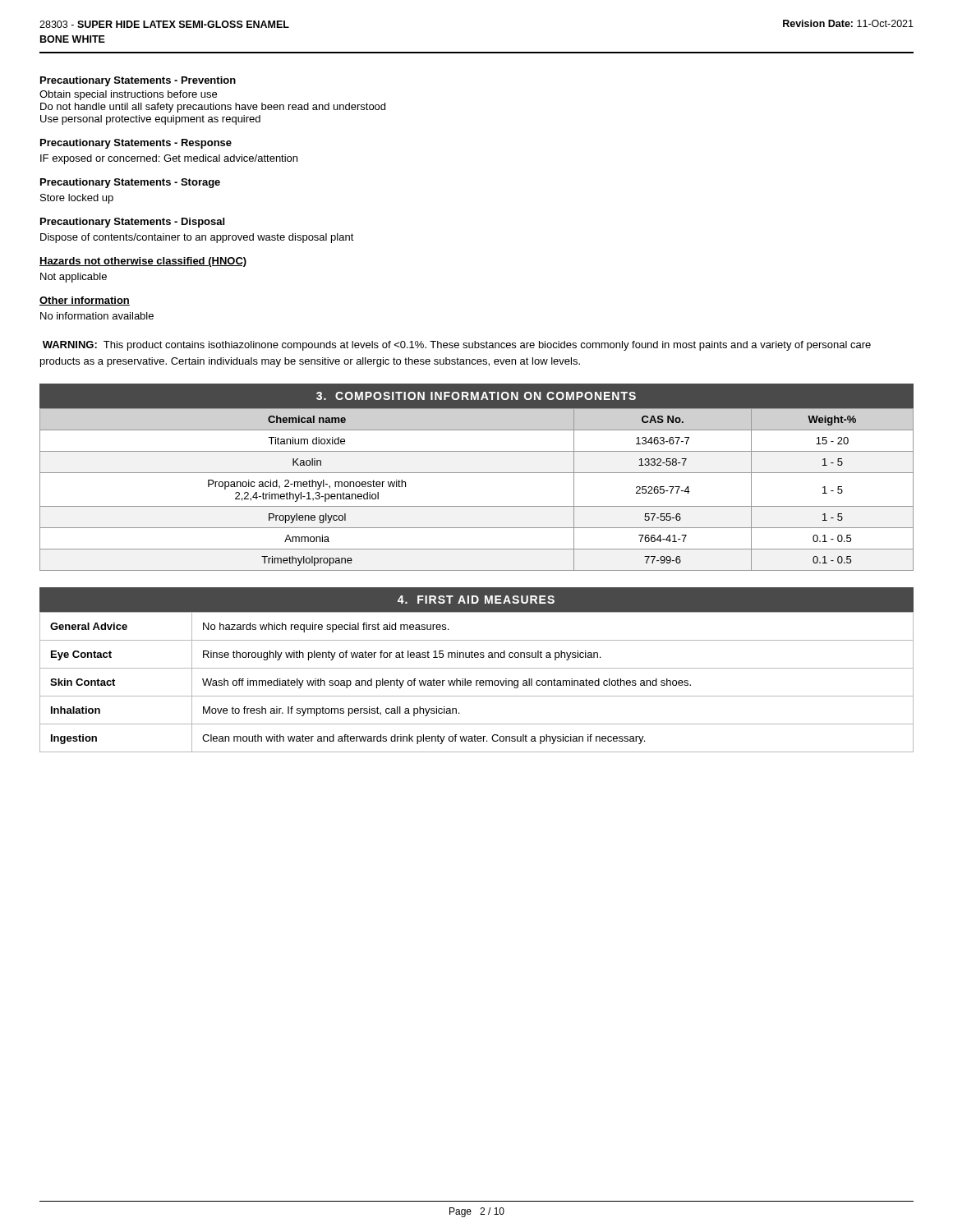953x1232 pixels.
Task: Find the text that reads "Store locked up"
Action: click(x=77, y=197)
